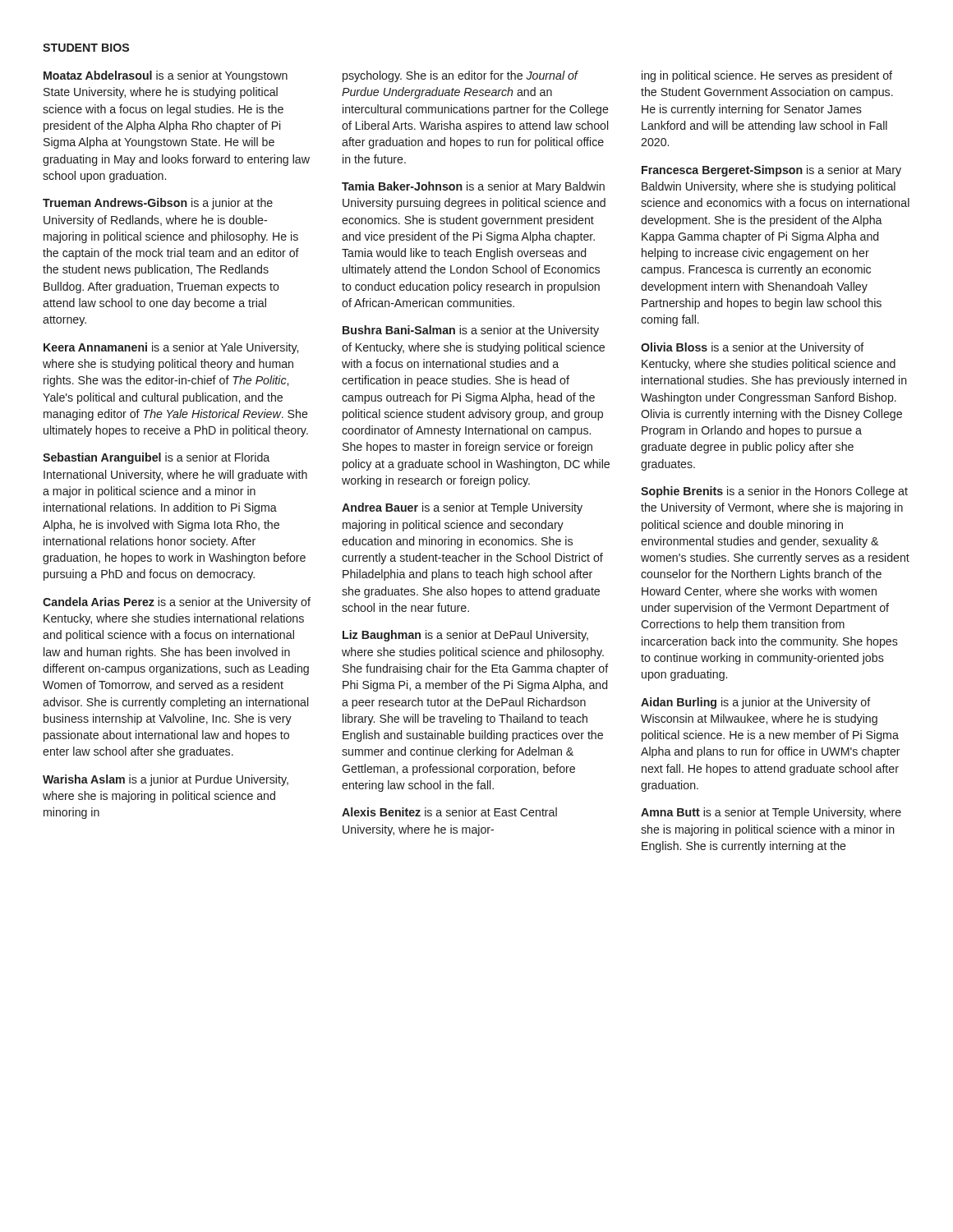Click on the text block starting "Tamia Baker-Johnson is a senior at Mary"

[x=474, y=245]
